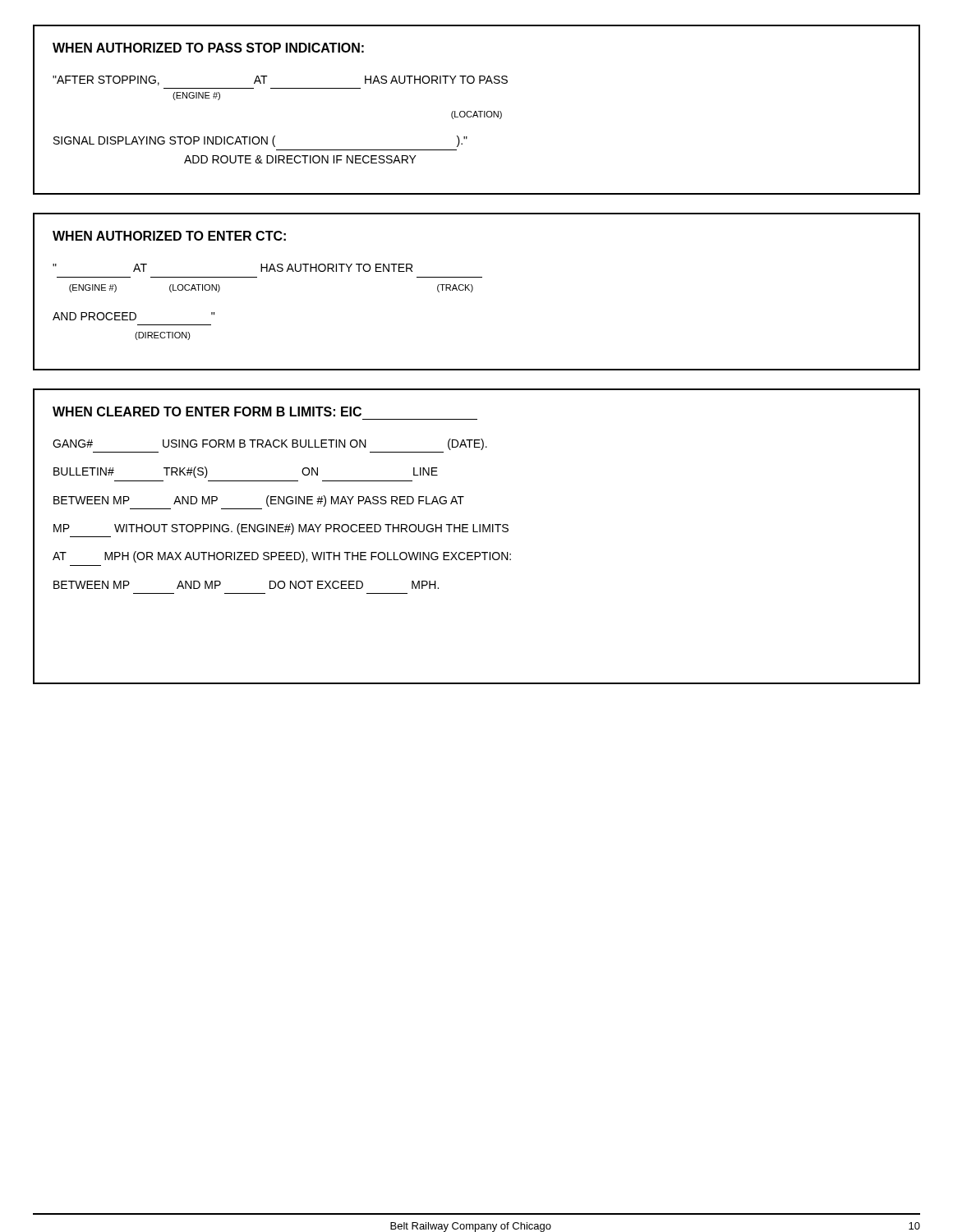This screenshot has height=1232, width=953.
Task: Point to the block beginning "AT MPH (OR MAX AUTHORIZED"
Action: click(x=282, y=558)
